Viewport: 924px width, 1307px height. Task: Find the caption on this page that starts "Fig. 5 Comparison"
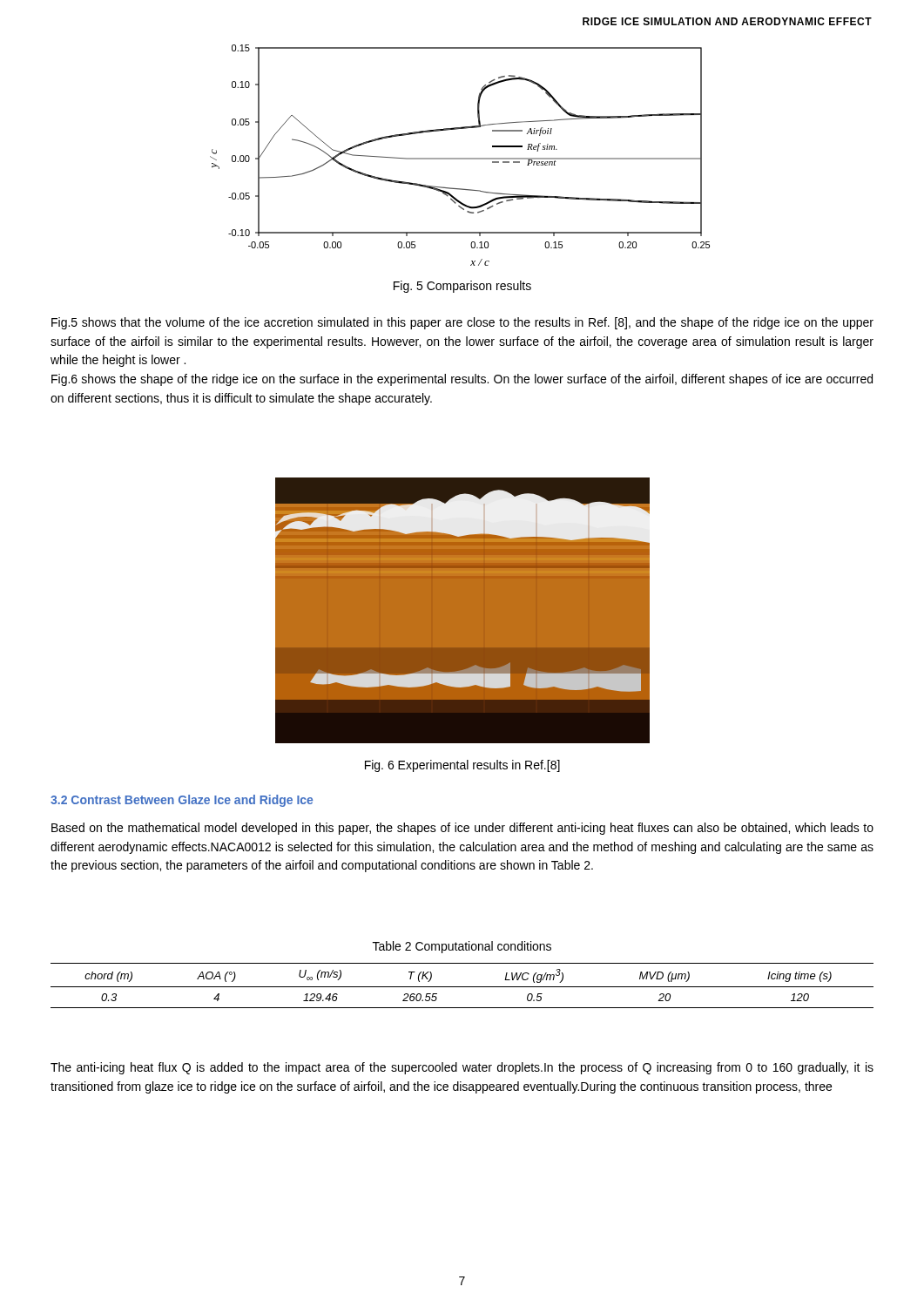(x=462, y=286)
